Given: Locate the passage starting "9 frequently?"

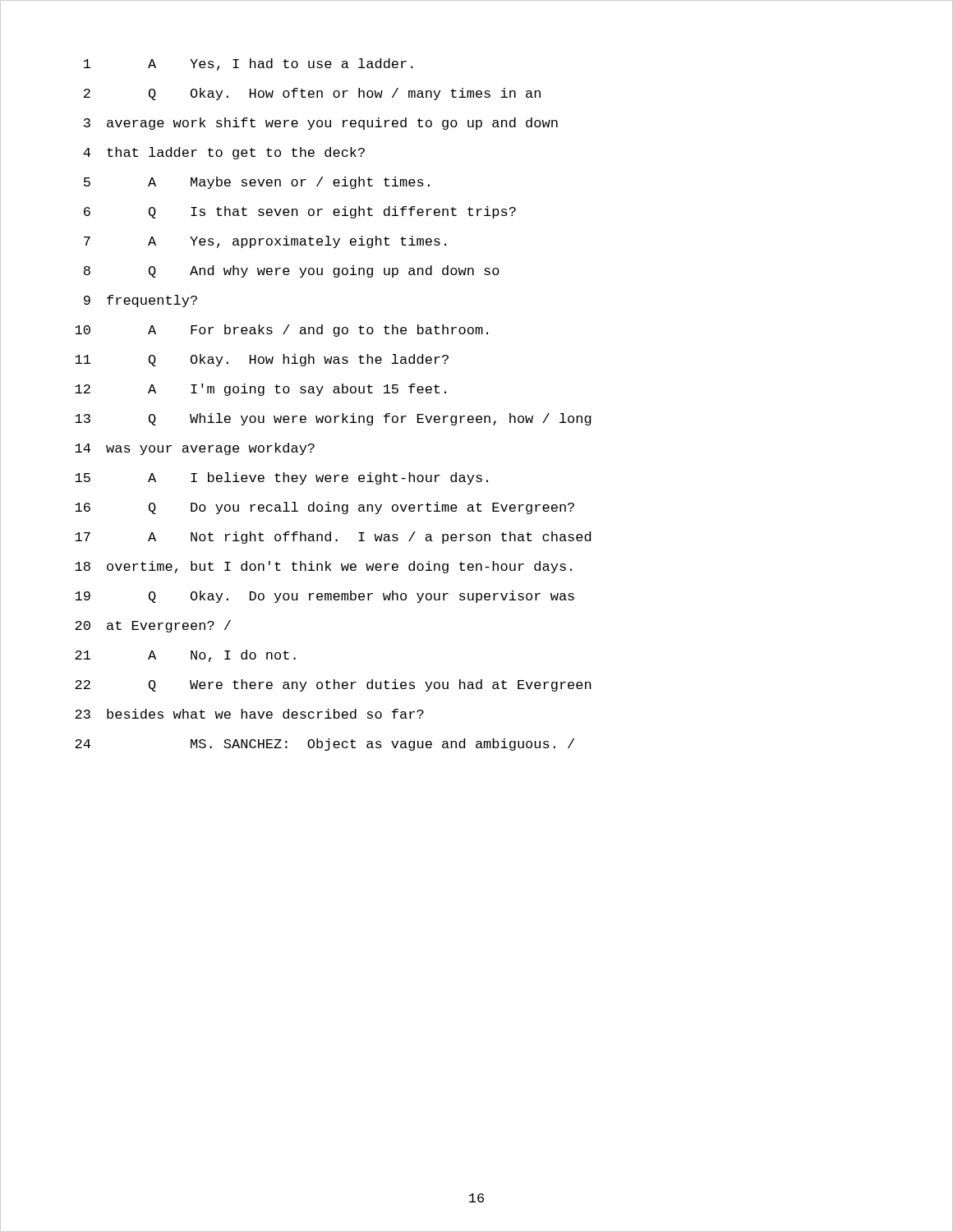Looking at the screenshot, I should click(140, 301).
